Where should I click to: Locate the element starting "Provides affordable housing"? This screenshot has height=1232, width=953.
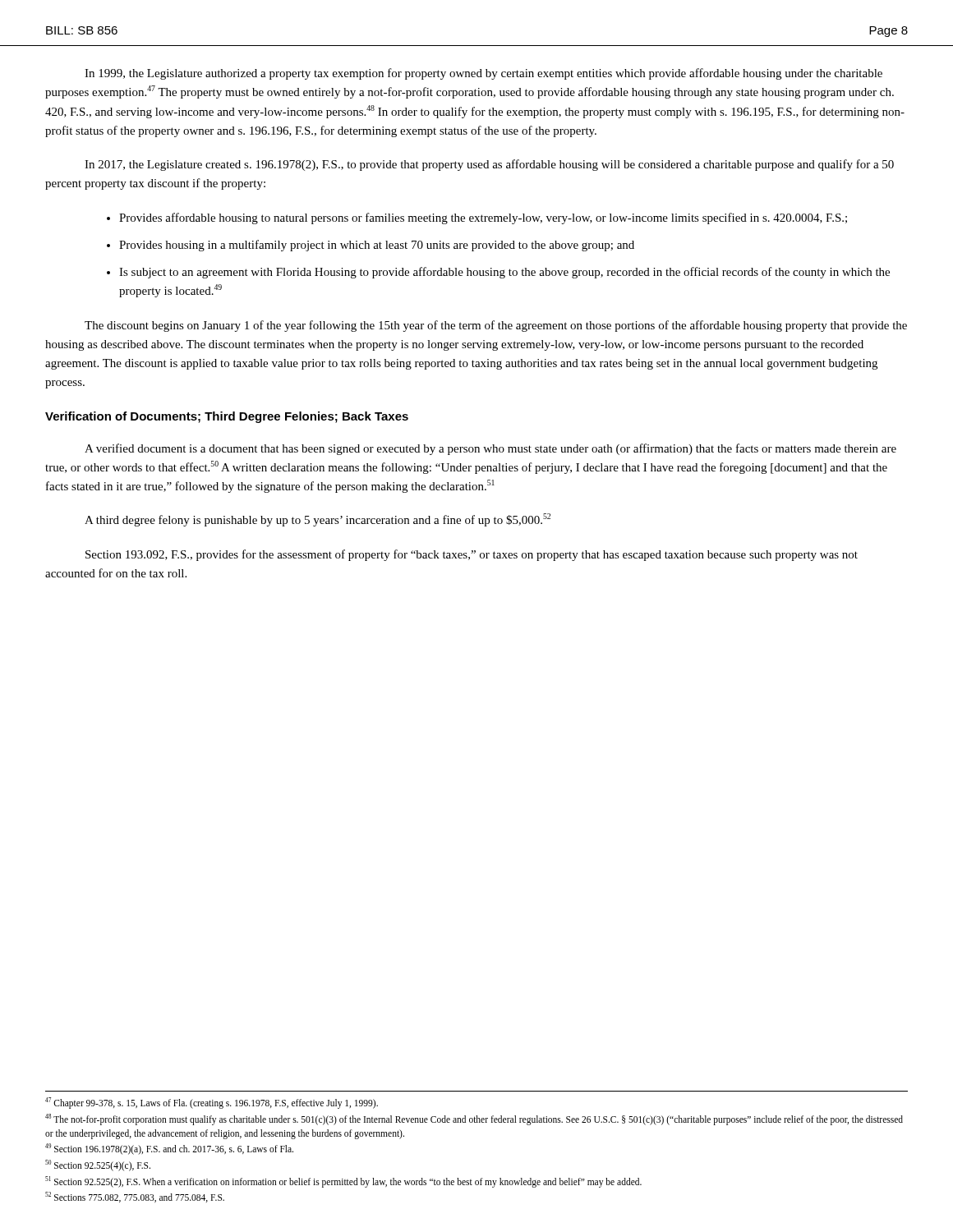tap(484, 217)
